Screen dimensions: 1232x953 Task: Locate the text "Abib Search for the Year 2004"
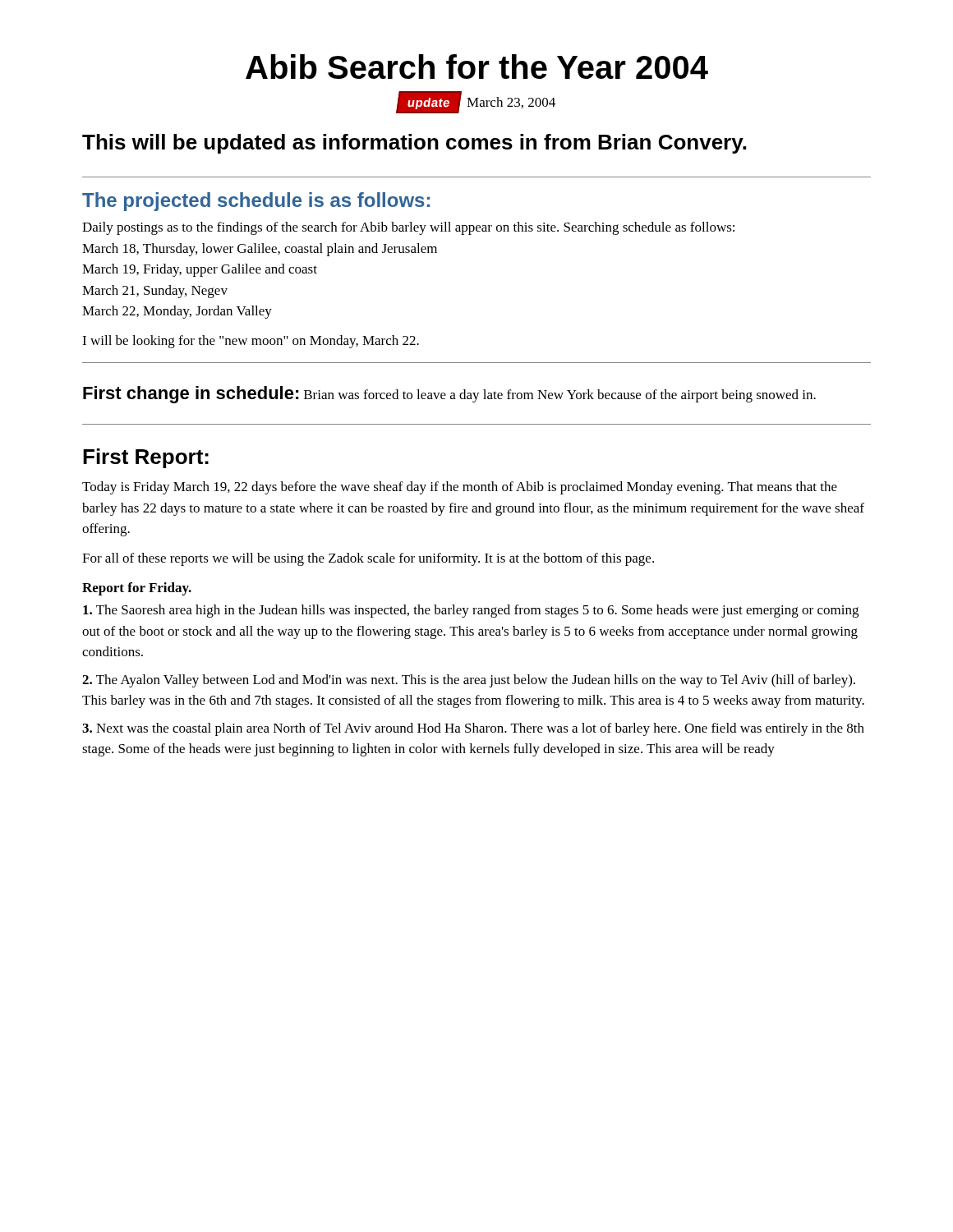click(x=476, y=68)
